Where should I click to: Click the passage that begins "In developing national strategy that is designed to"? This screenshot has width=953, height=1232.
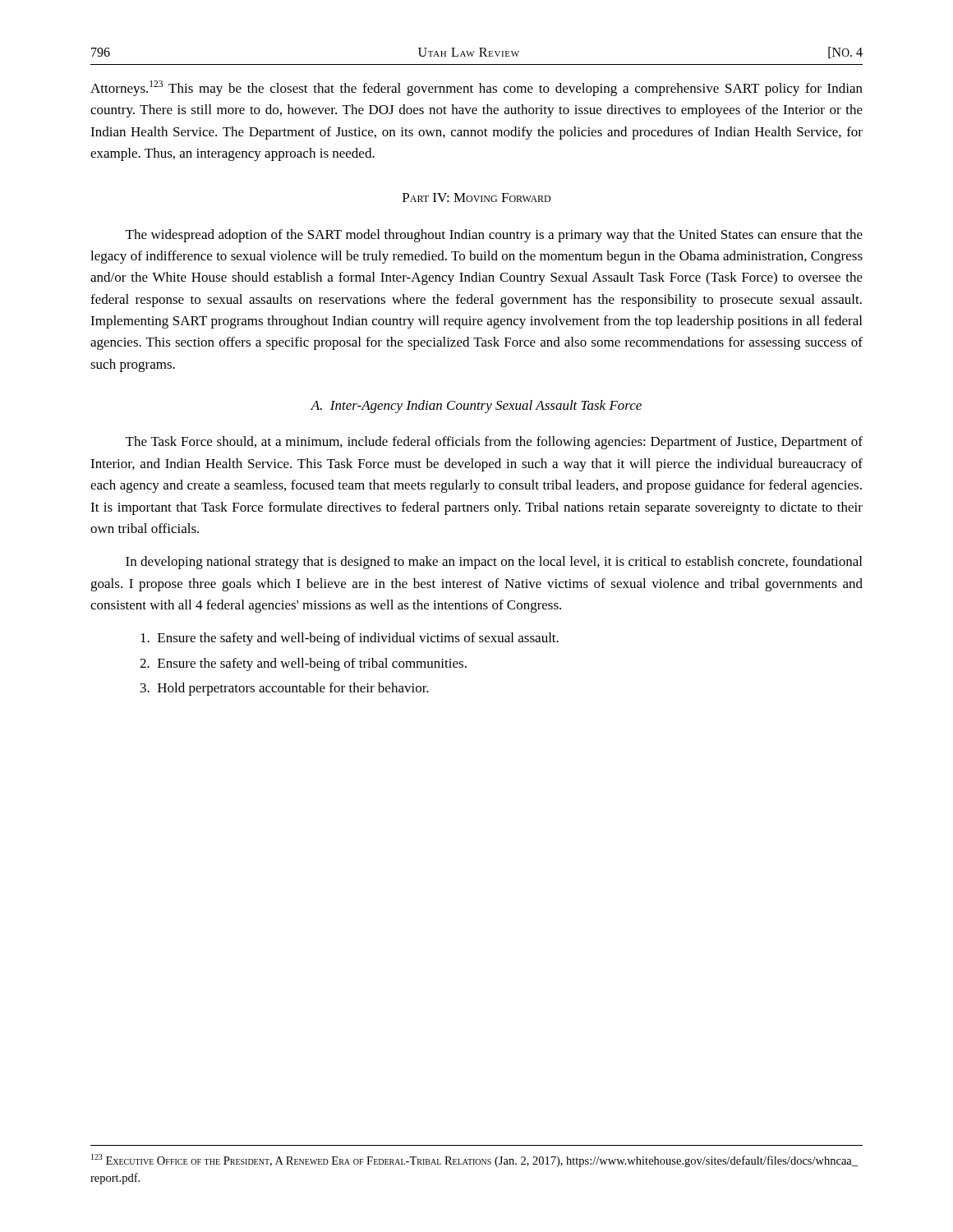pos(476,583)
